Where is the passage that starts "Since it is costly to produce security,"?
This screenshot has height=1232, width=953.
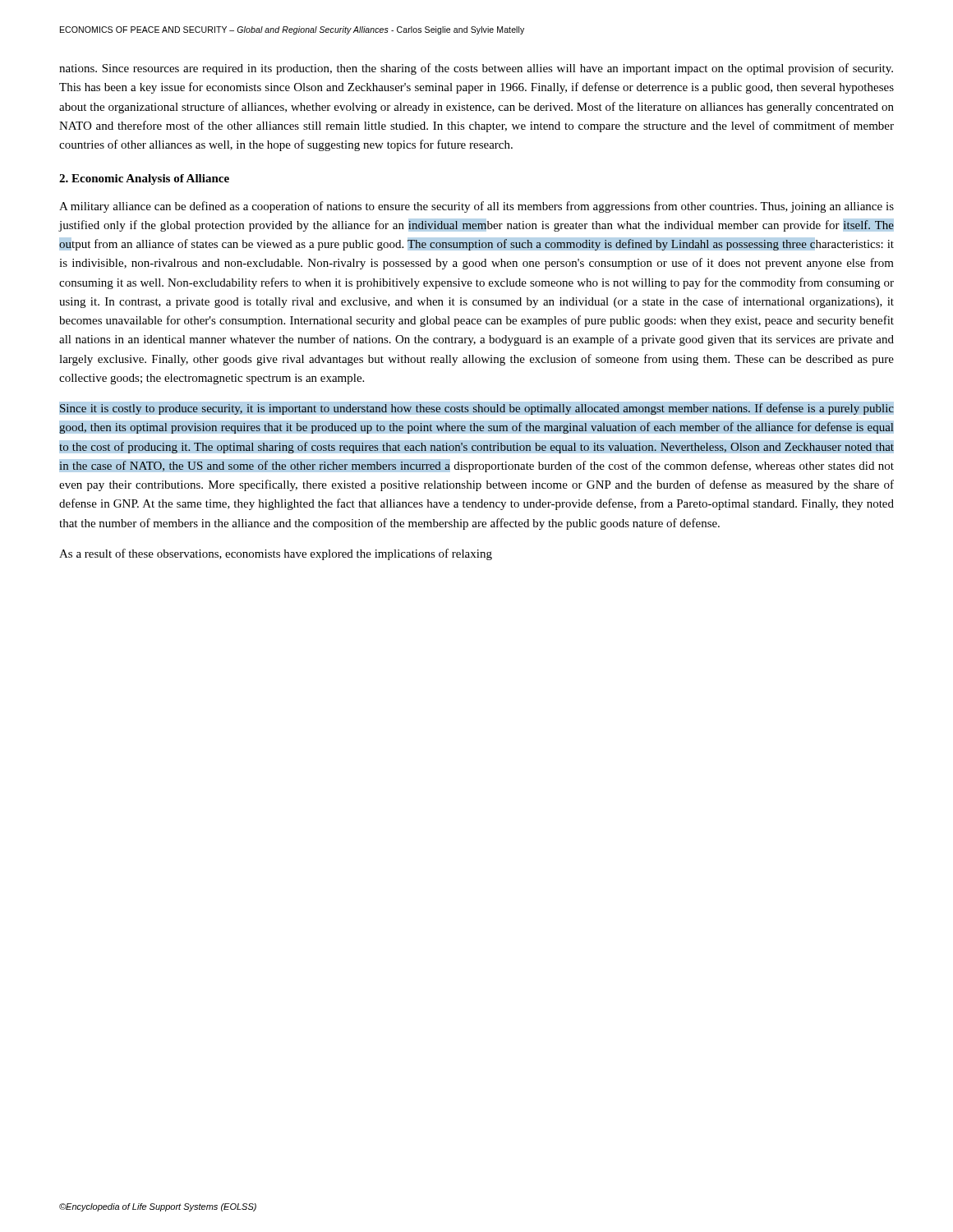click(x=476, y=466)
